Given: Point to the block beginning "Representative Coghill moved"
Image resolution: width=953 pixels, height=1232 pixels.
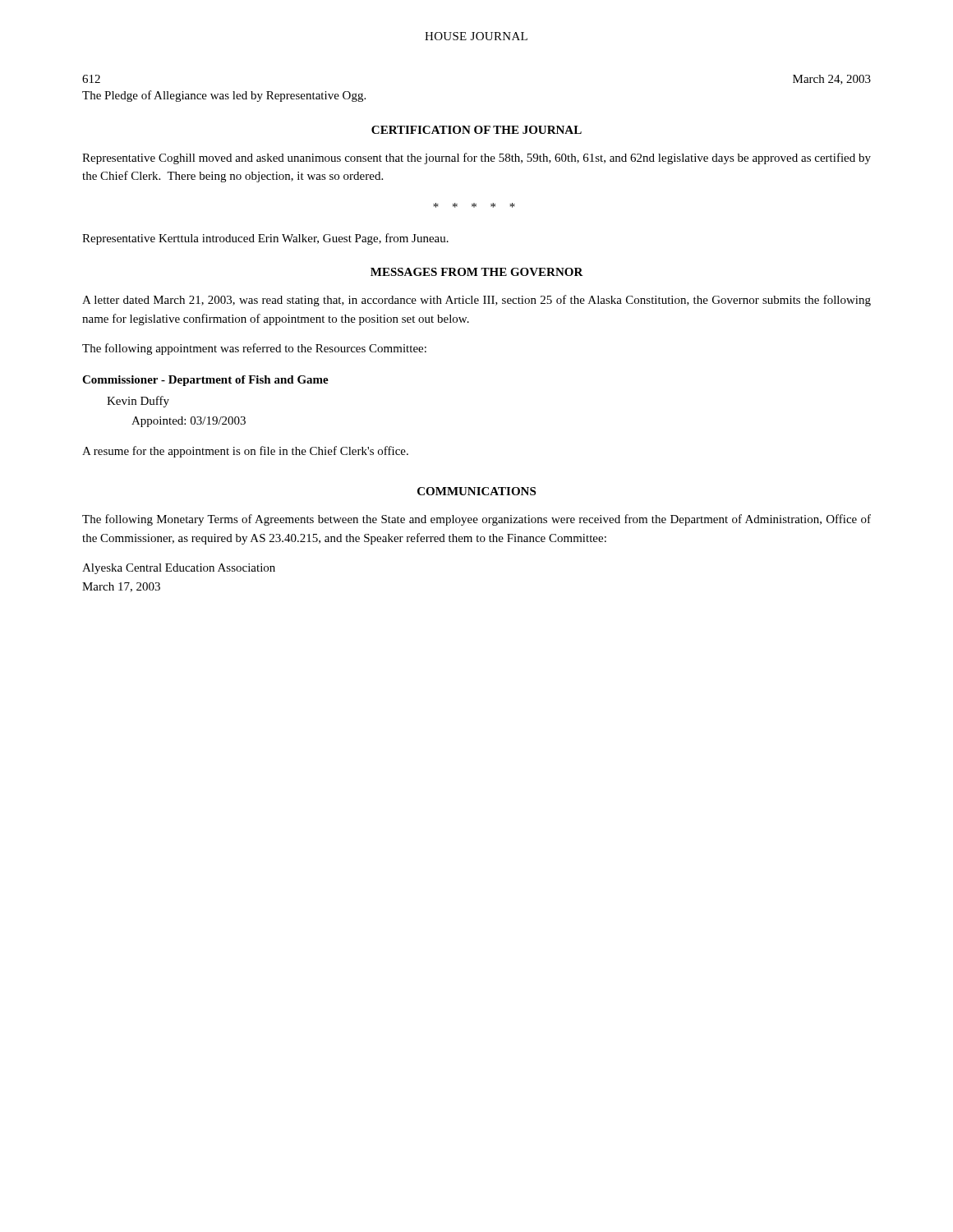Looking at the screenshot, I should point(476,167).
